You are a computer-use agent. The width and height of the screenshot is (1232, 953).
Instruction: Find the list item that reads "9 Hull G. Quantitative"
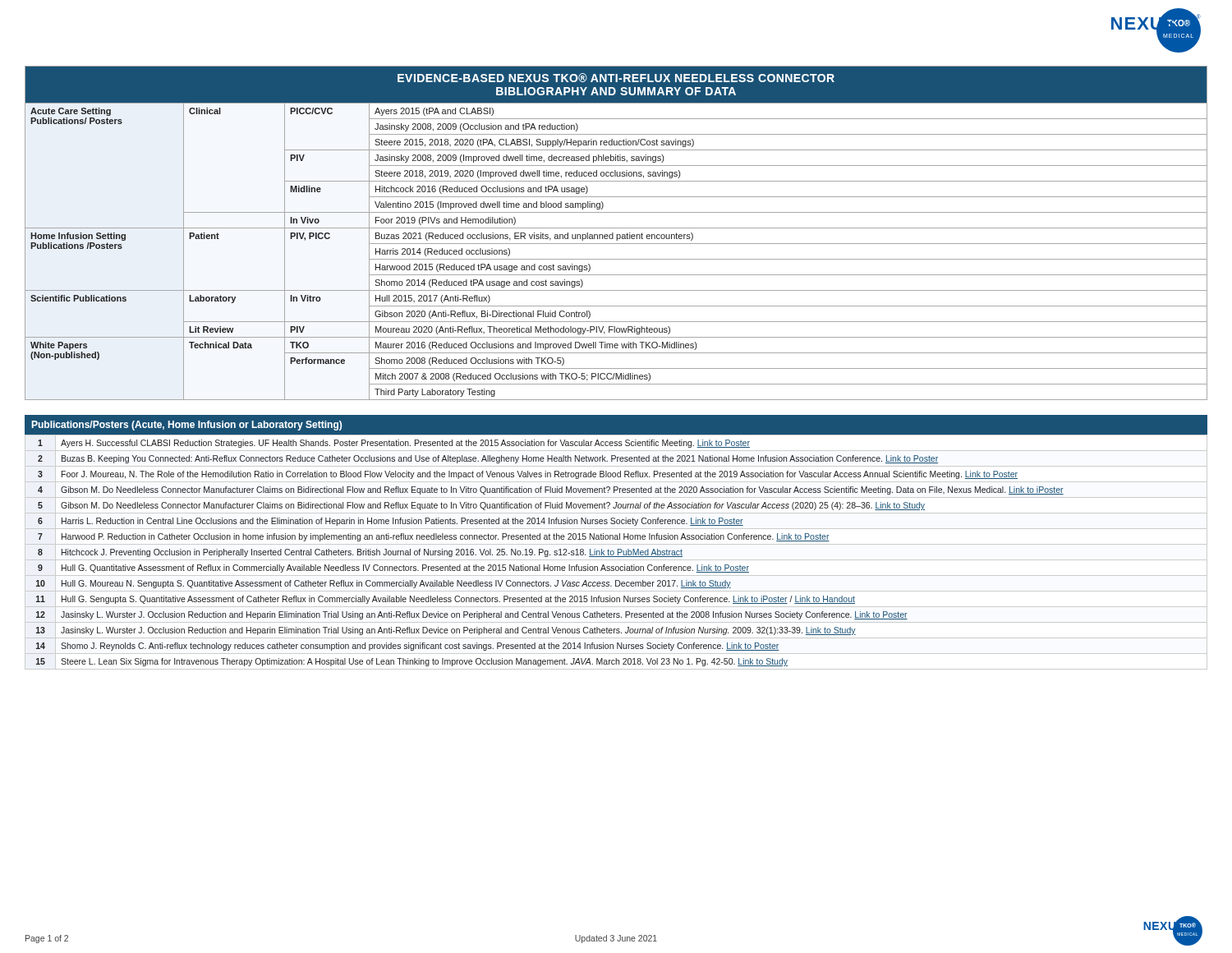616,568
